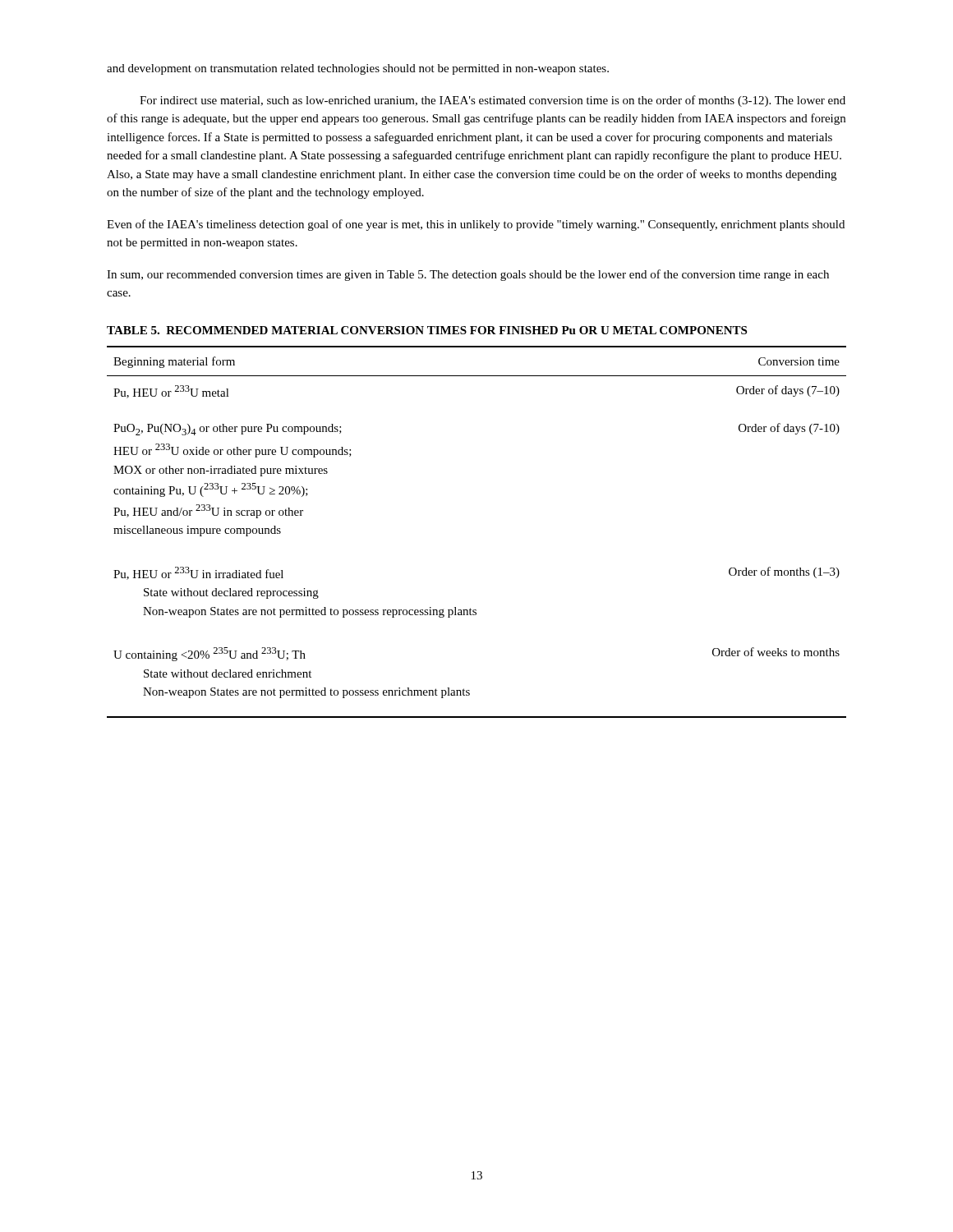The height and width of the screenshot is (1232, 953).
Task: Click on the section header containing "TABLE 5. RECOMMENDED MATERIAL CONVERSION TIMES FOR FINISHED"
Action: [x=427, y=330]
